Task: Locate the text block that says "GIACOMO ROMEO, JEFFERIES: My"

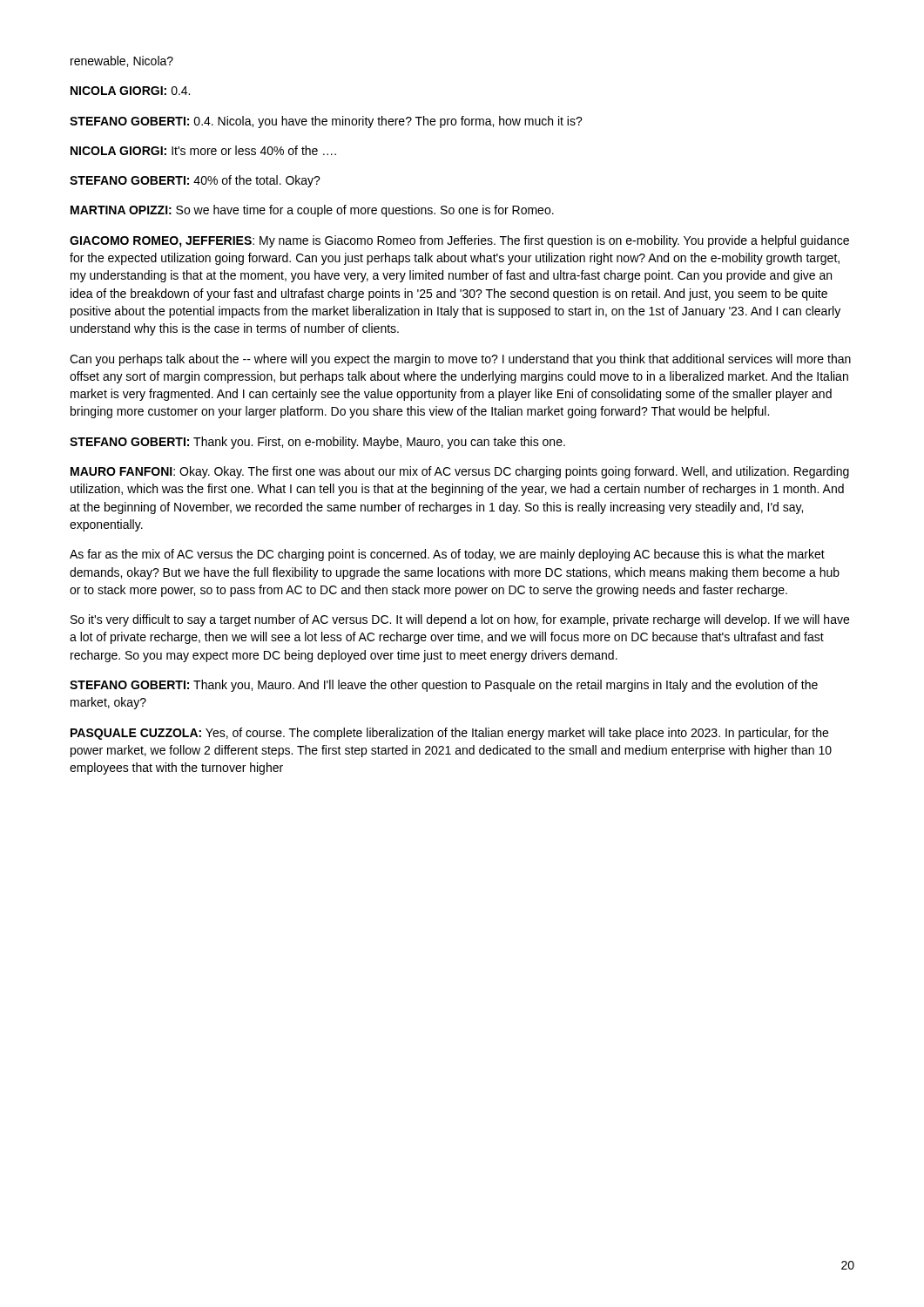Action: click(x=462, y=285)
